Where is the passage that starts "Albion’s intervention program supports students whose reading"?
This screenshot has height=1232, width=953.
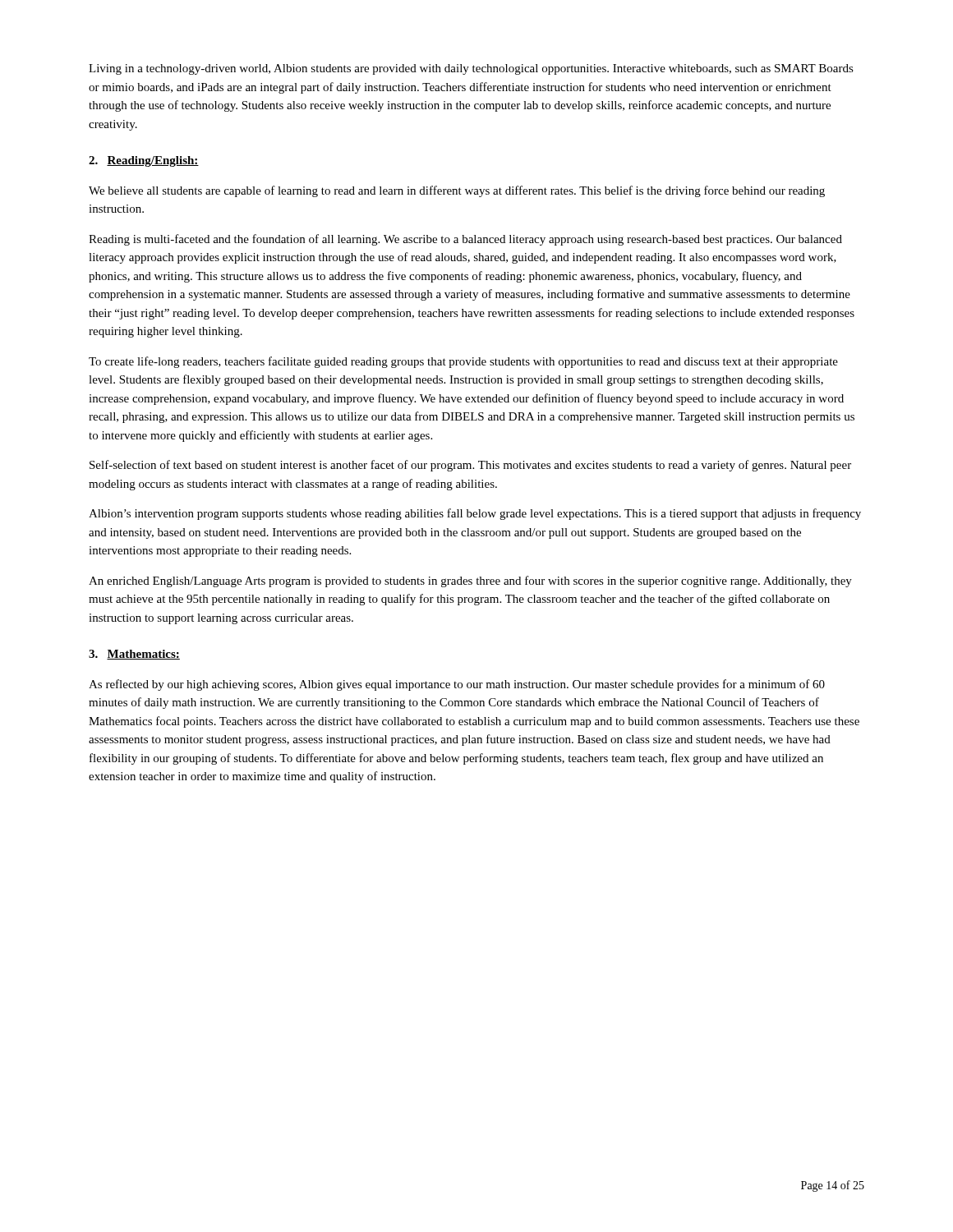click(475, 532)
